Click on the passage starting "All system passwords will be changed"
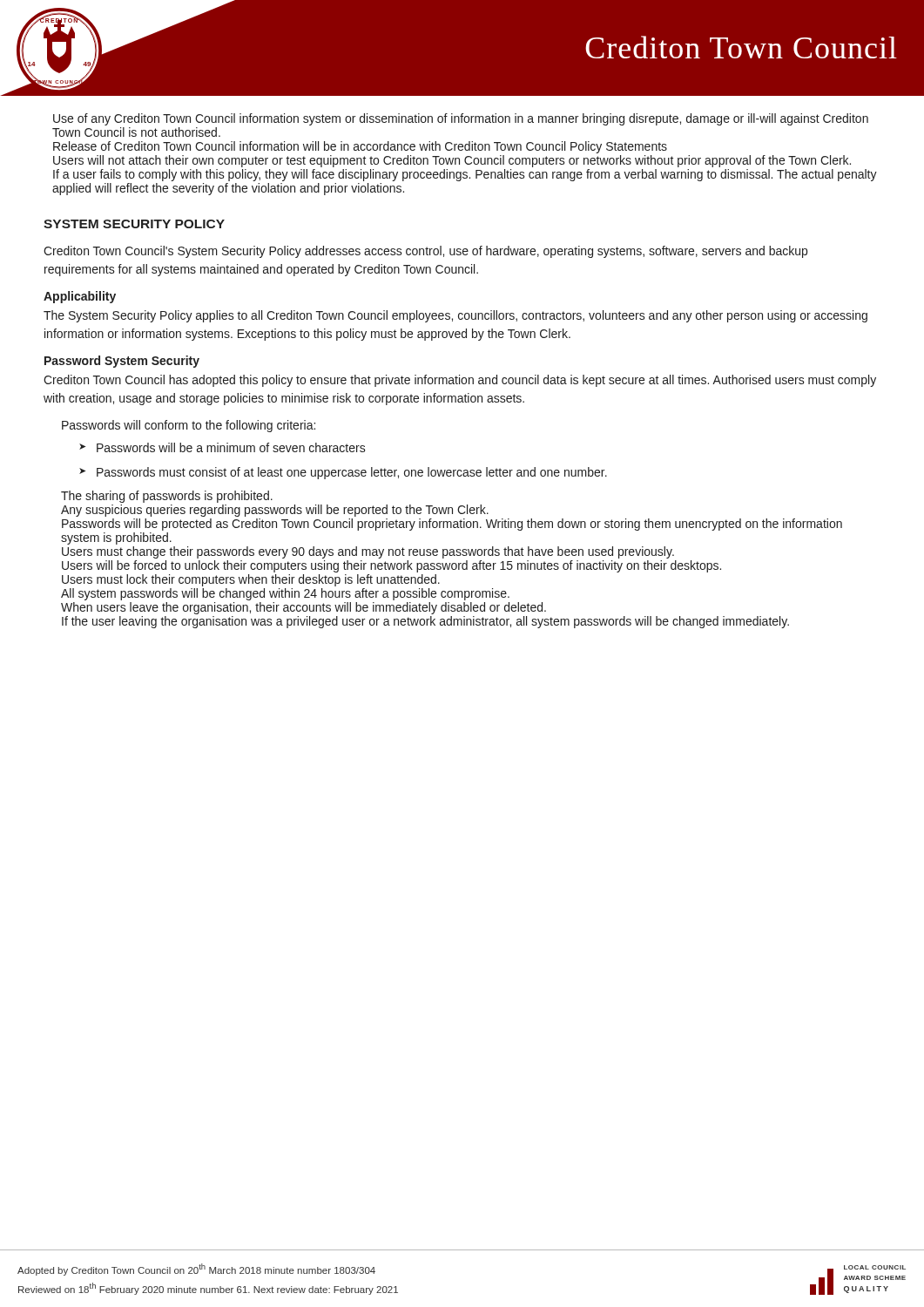This screenshot has height=1307, width=924. pyautogui.click(x=471, y=593)
